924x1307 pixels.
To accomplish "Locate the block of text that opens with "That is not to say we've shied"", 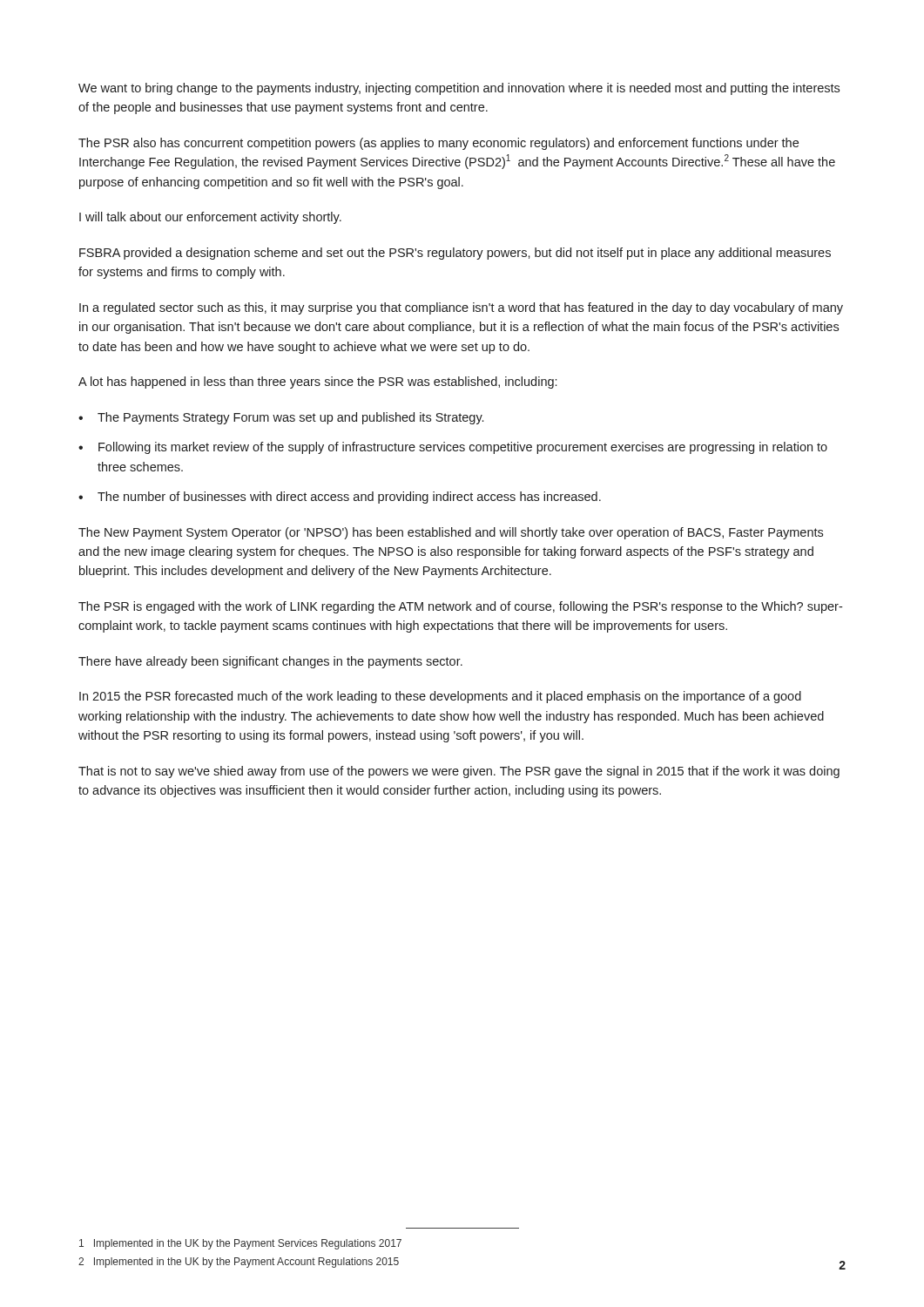I will (x=459, y=781).
